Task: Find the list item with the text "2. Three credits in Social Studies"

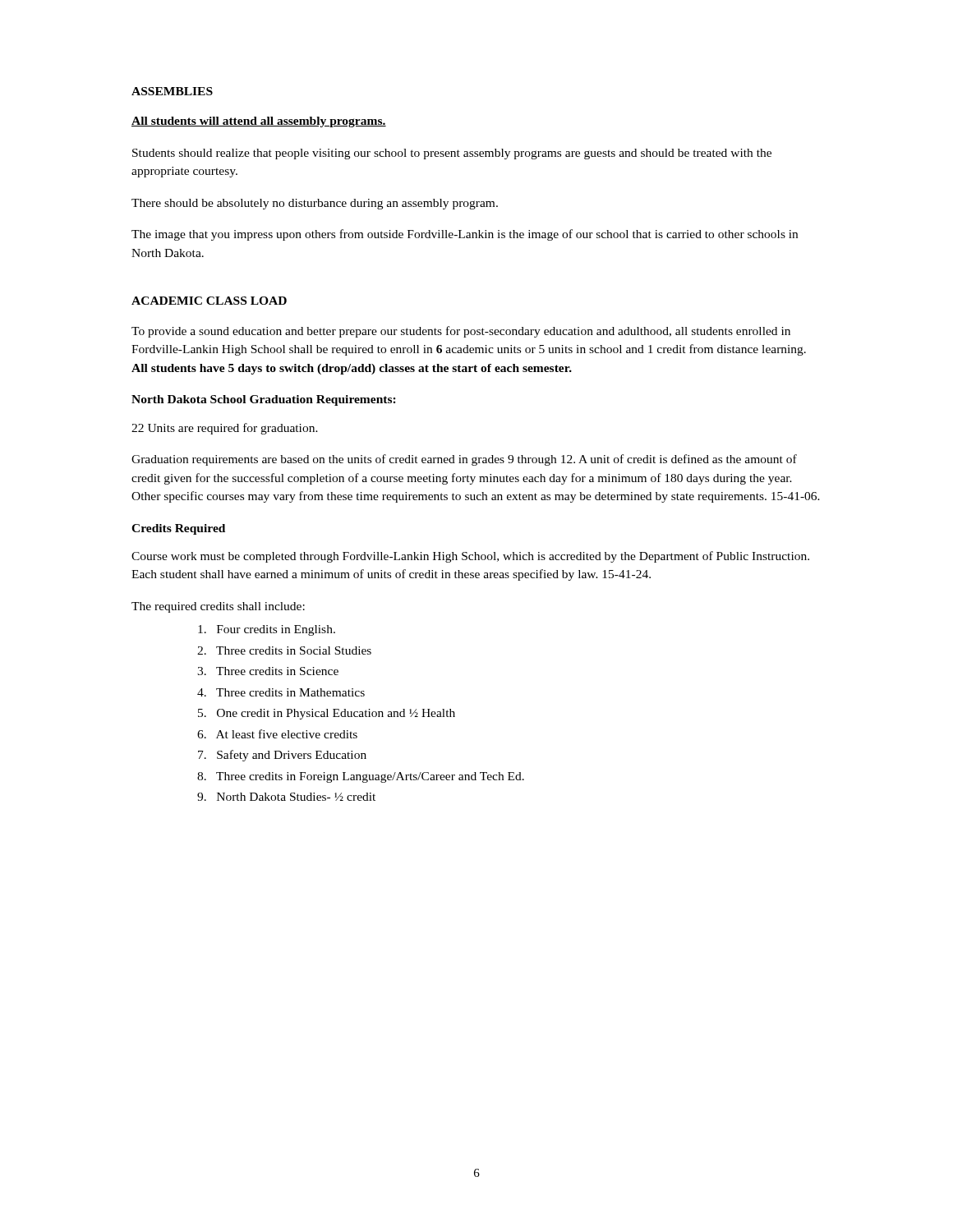Action: click(284, 650)
